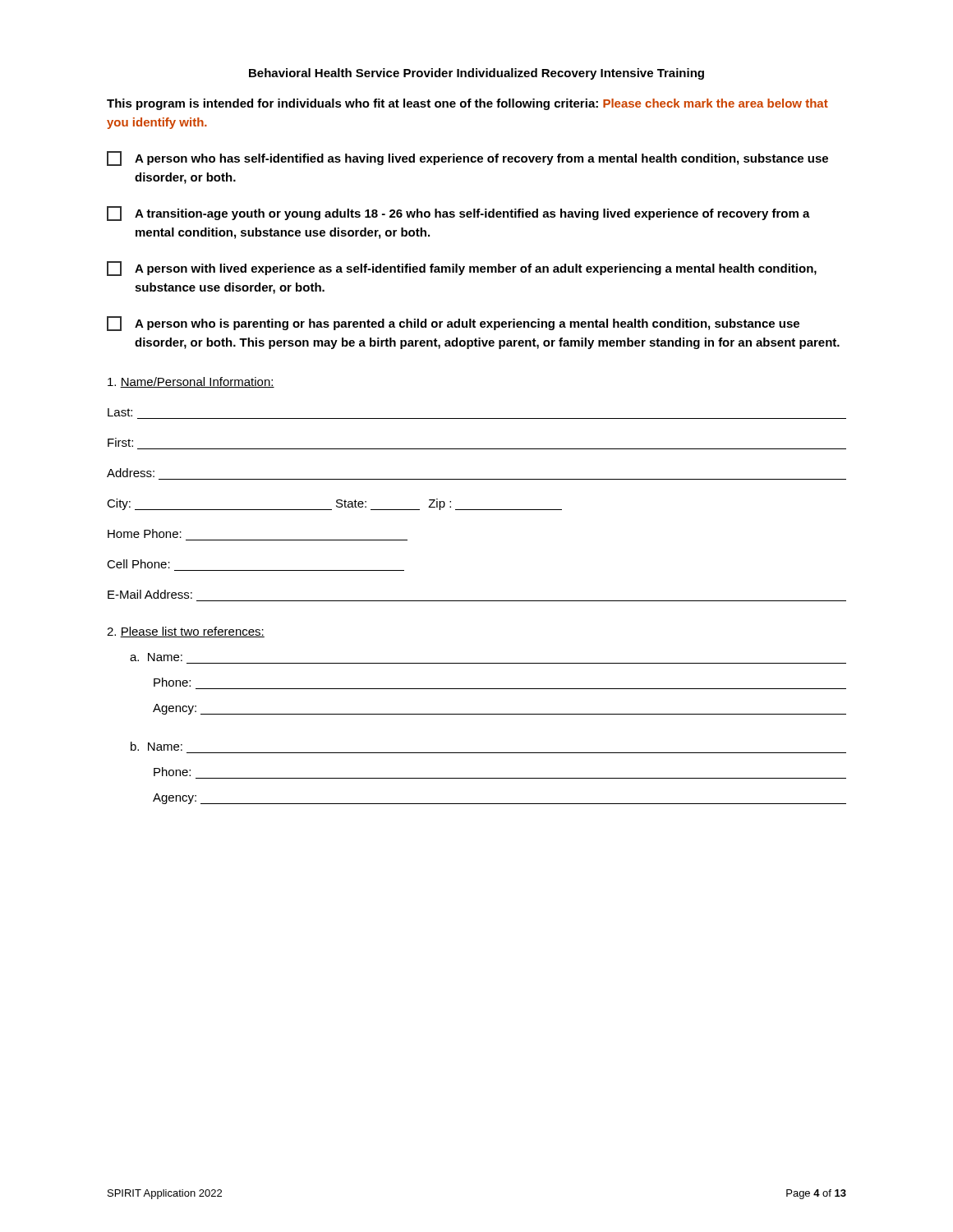
Task: Where is the passage that starts "A person with lived experience as a self-identified"?
Action: (x=476, y=278)
